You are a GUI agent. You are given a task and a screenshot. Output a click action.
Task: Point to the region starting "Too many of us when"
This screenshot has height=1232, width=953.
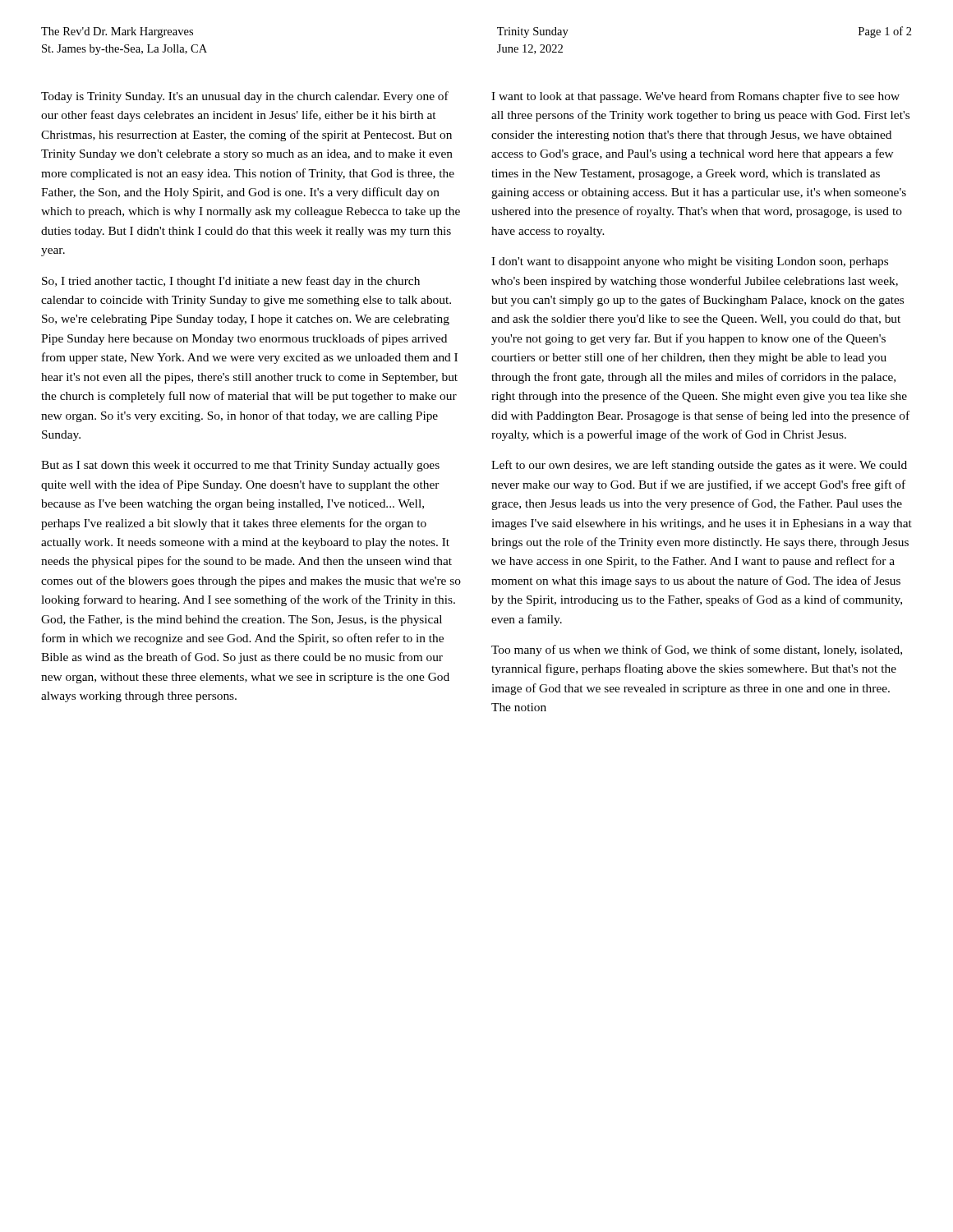[702, 678]
